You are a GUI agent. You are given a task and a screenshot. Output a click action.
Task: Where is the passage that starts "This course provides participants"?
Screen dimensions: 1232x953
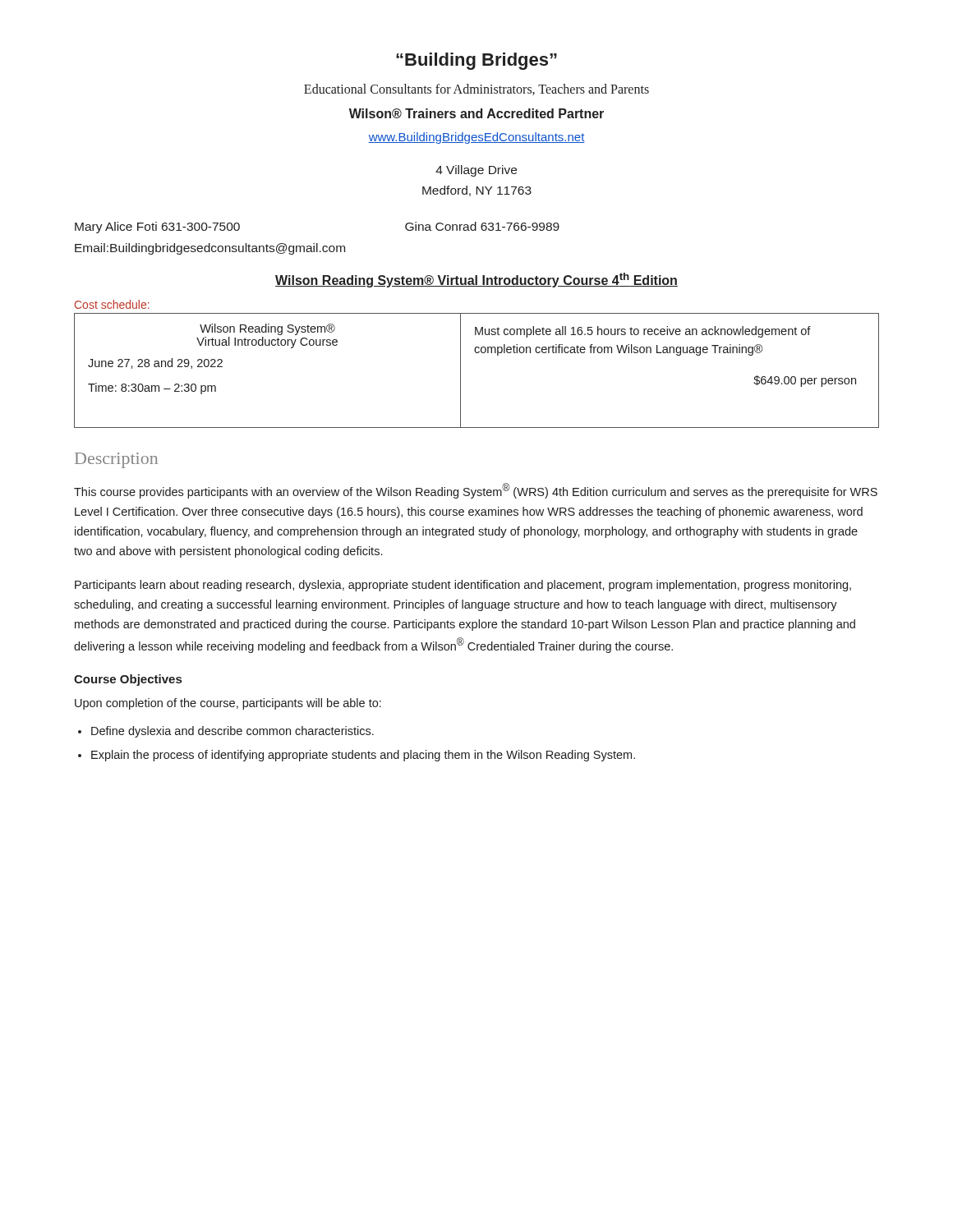476,520
